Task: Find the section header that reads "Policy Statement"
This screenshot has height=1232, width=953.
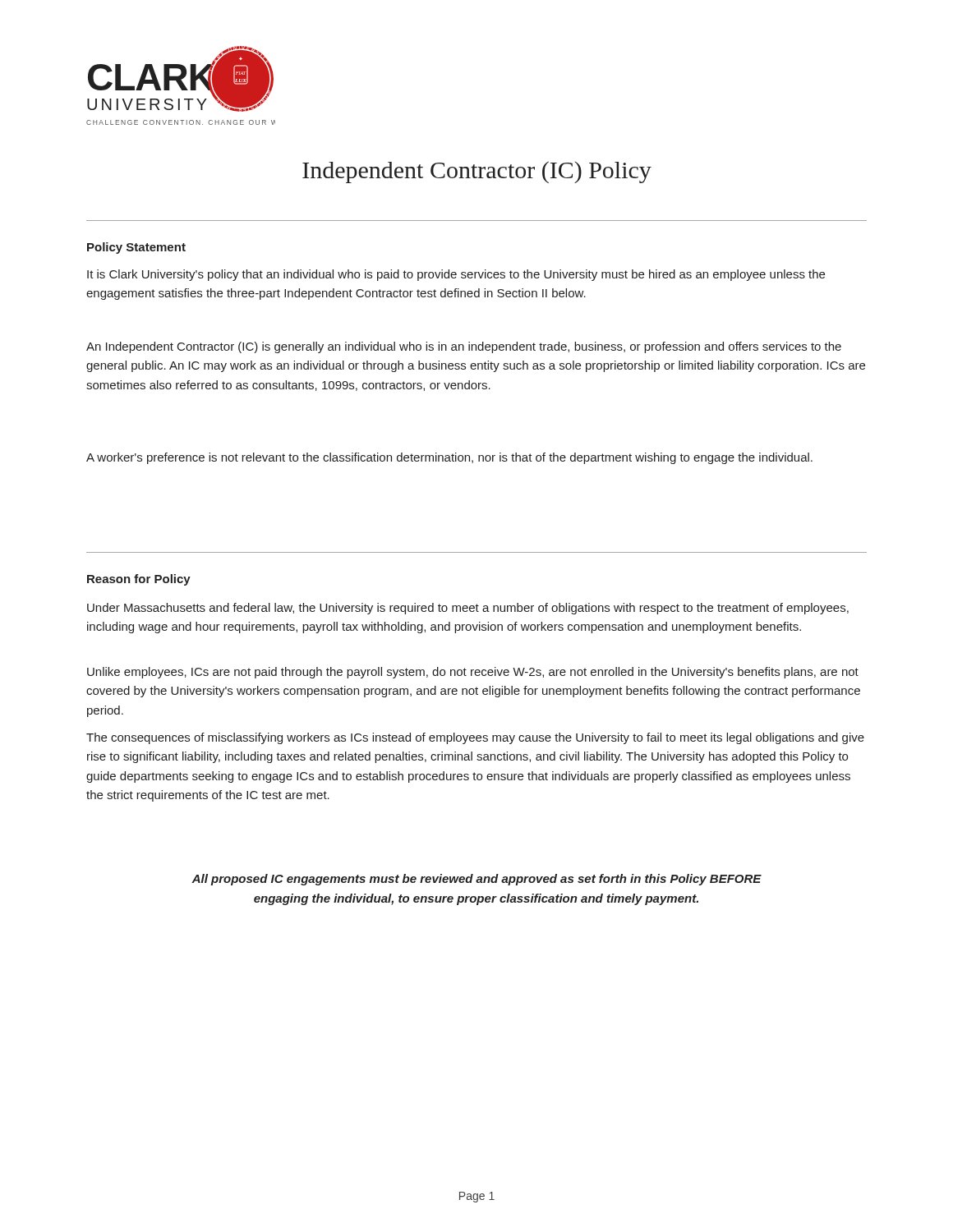Action: coord(136,247)
